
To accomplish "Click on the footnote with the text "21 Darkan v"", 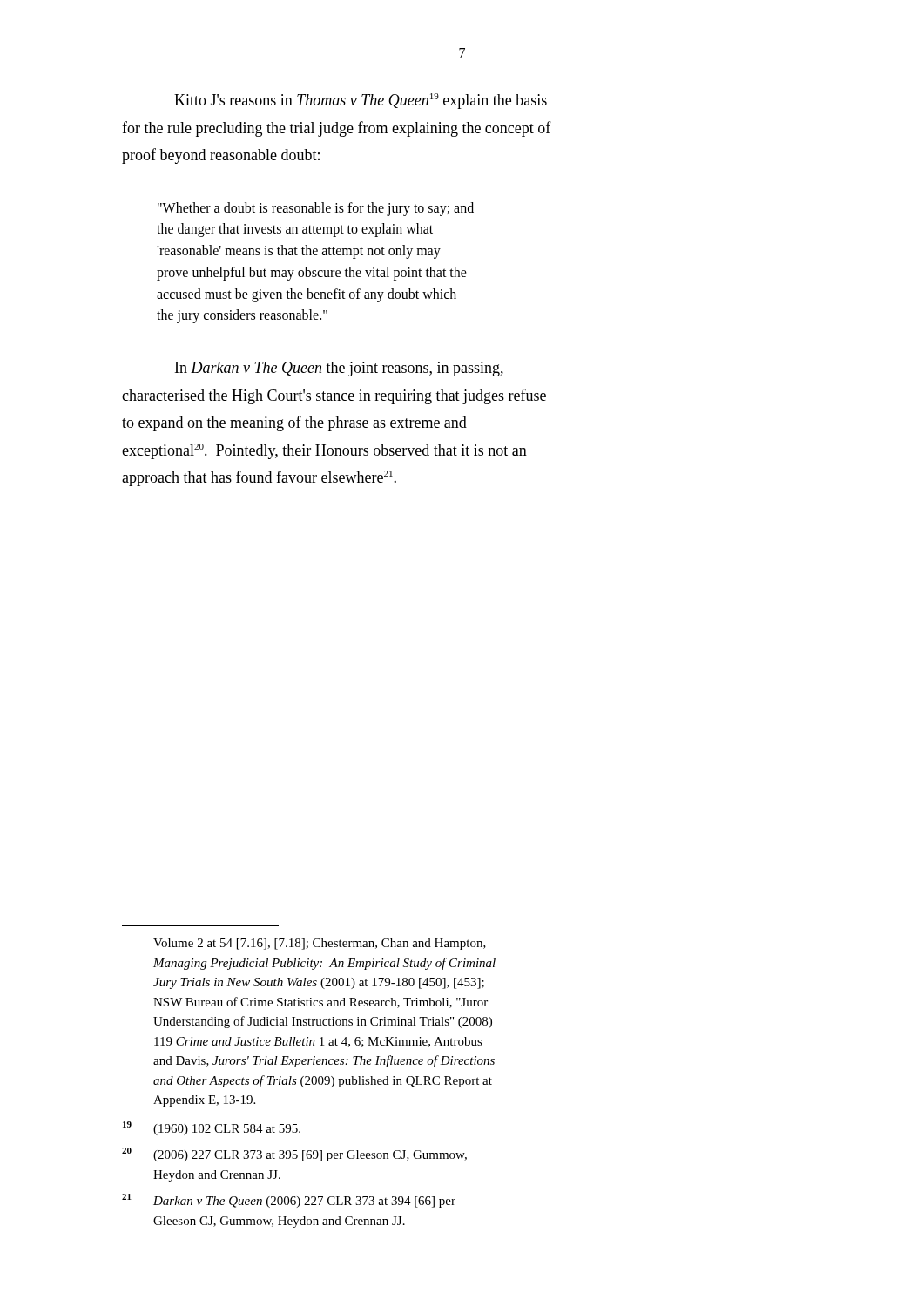I will (x=289, y=1201).
